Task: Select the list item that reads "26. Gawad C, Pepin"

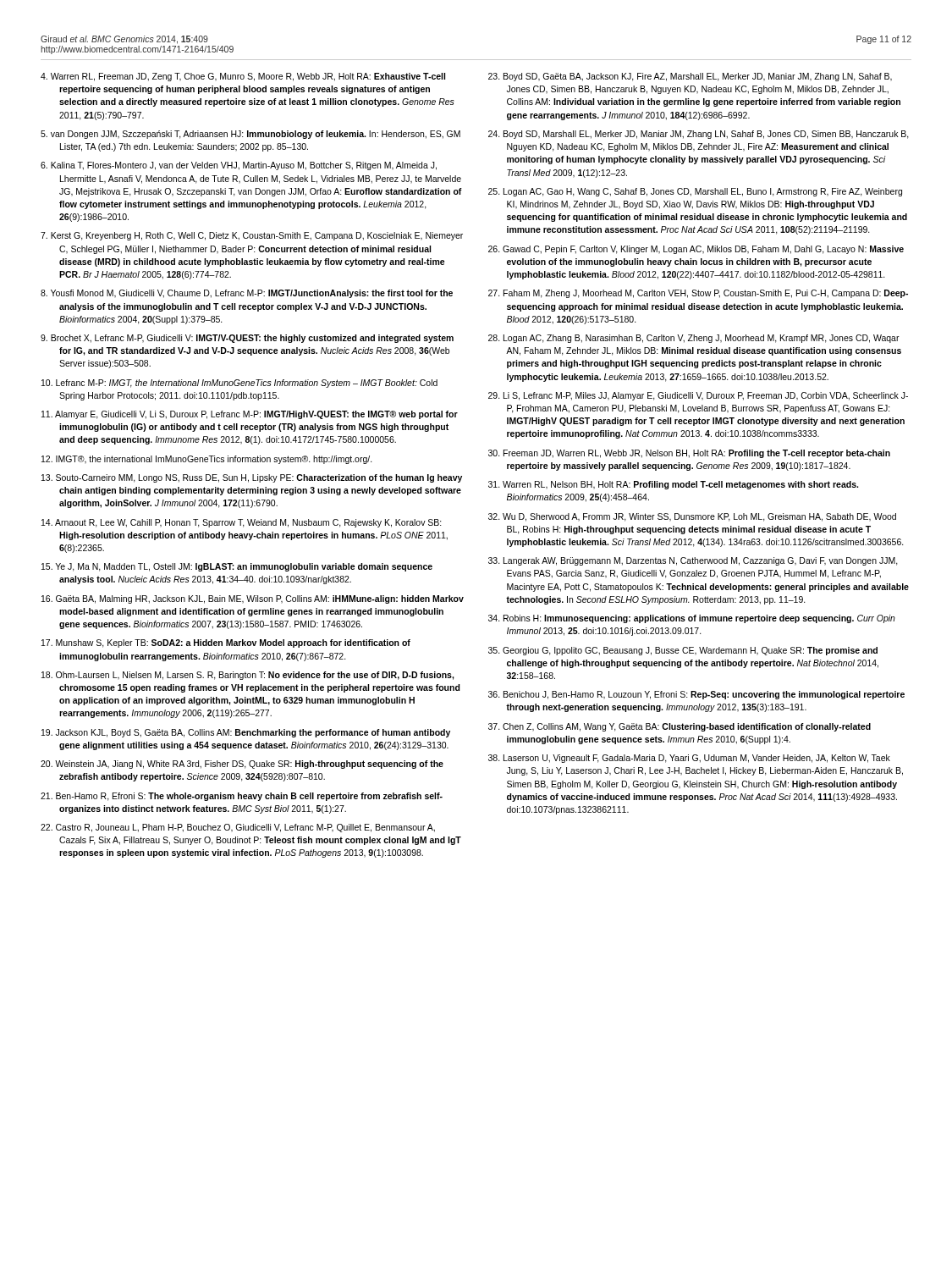Action: click(696, 261)
